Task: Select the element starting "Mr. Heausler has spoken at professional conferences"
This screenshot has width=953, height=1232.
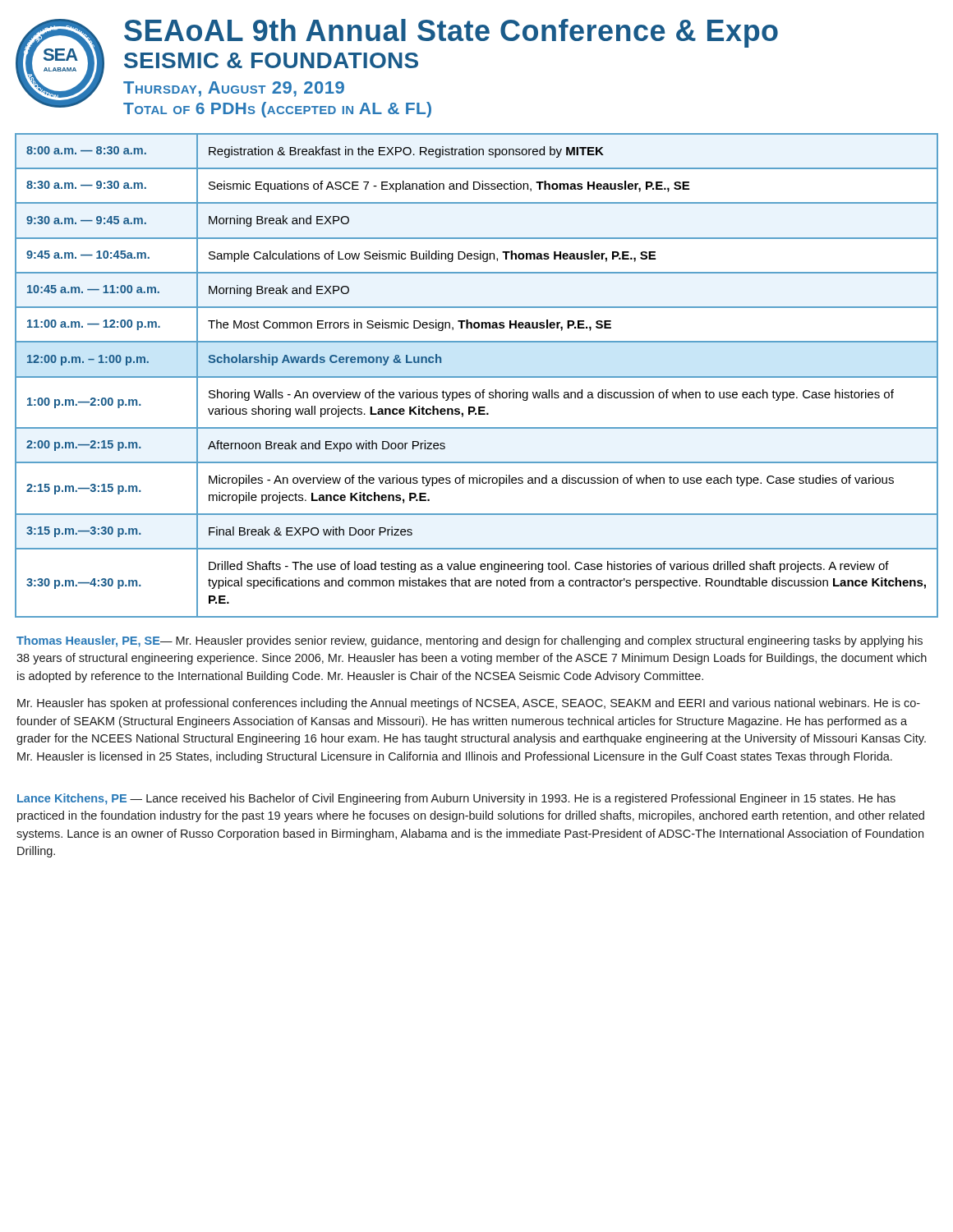Action: click(476, 730)
